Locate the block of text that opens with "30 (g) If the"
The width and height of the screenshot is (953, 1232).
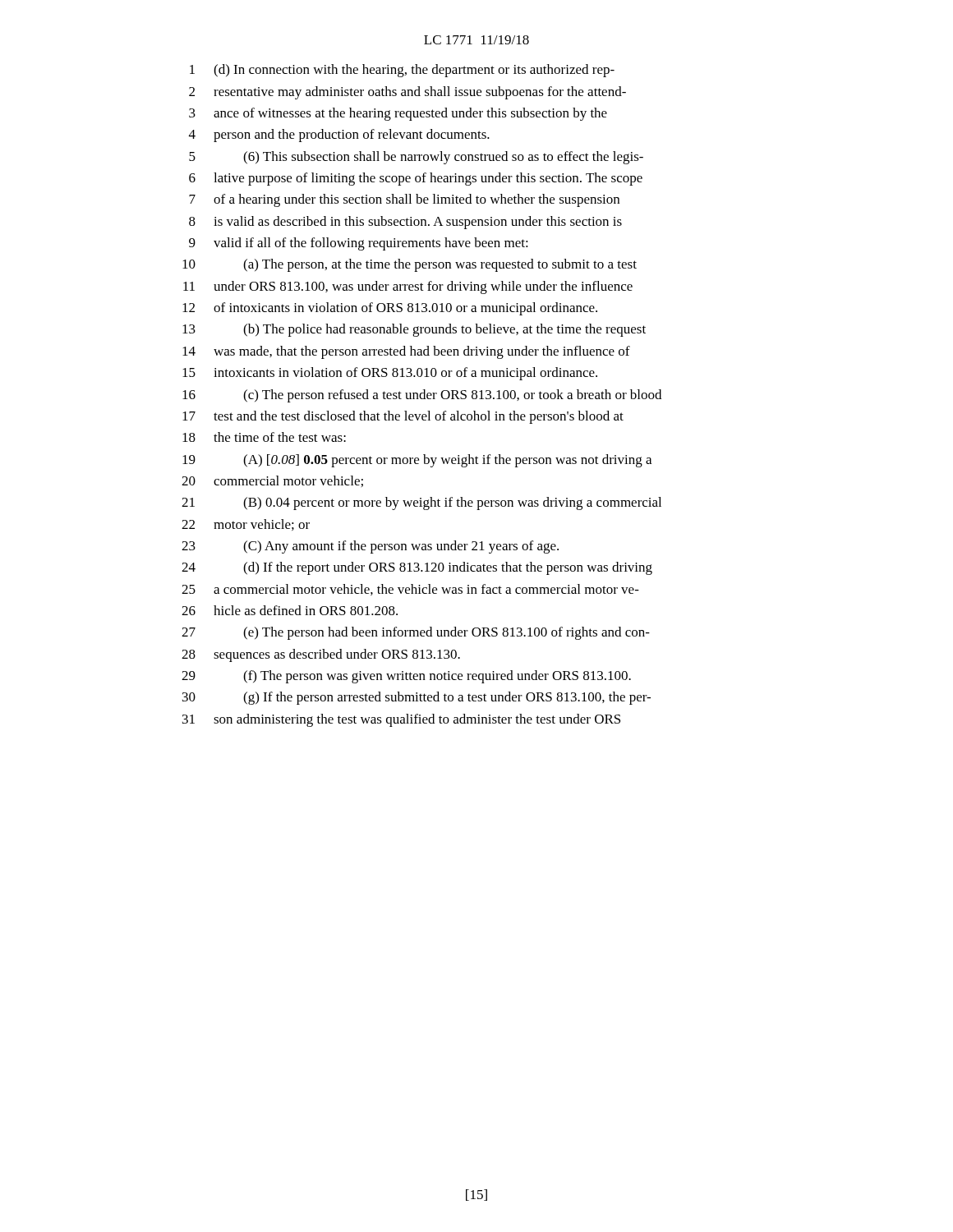[509, 709]
